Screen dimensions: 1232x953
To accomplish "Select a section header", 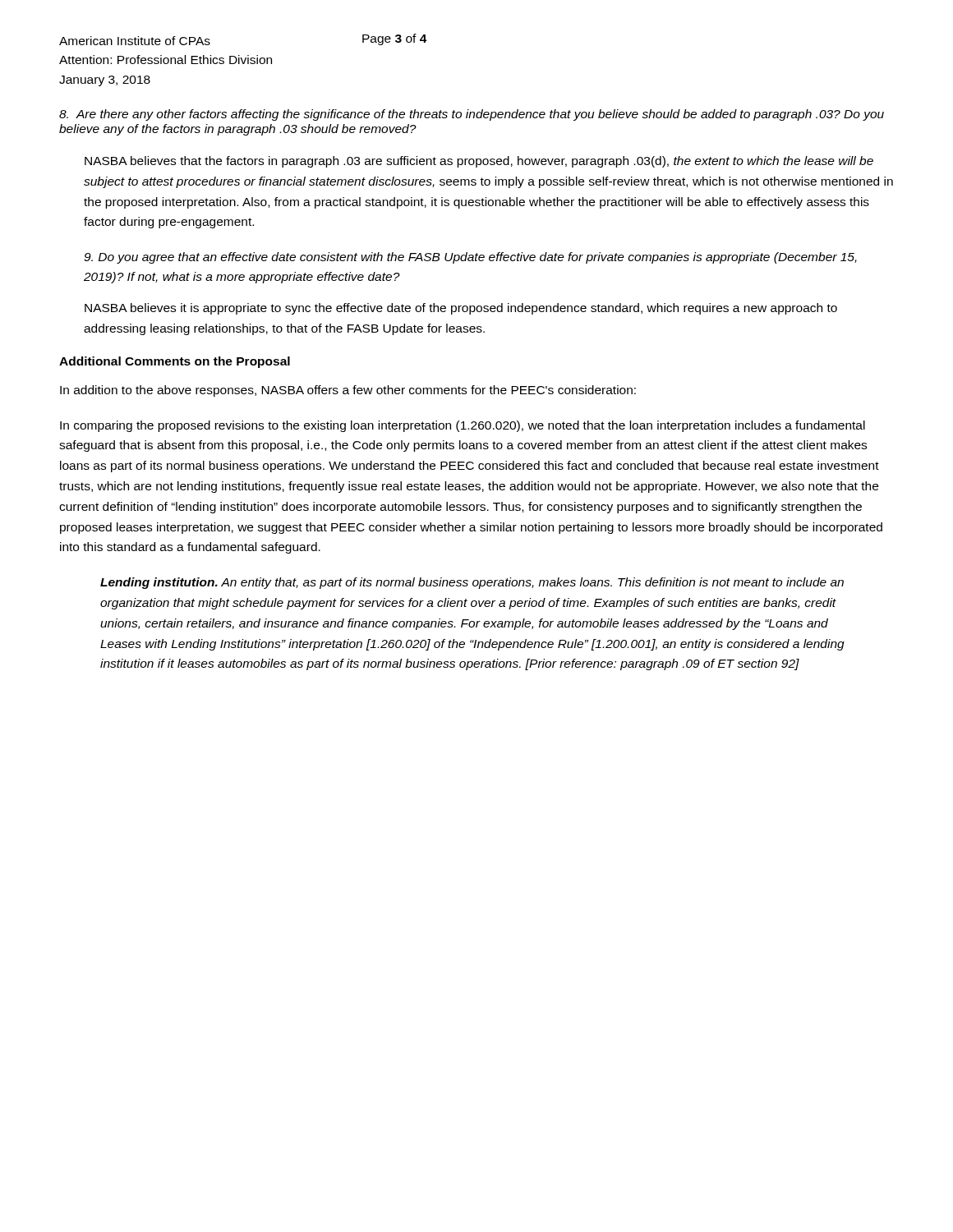I will [x=175, y=361].
